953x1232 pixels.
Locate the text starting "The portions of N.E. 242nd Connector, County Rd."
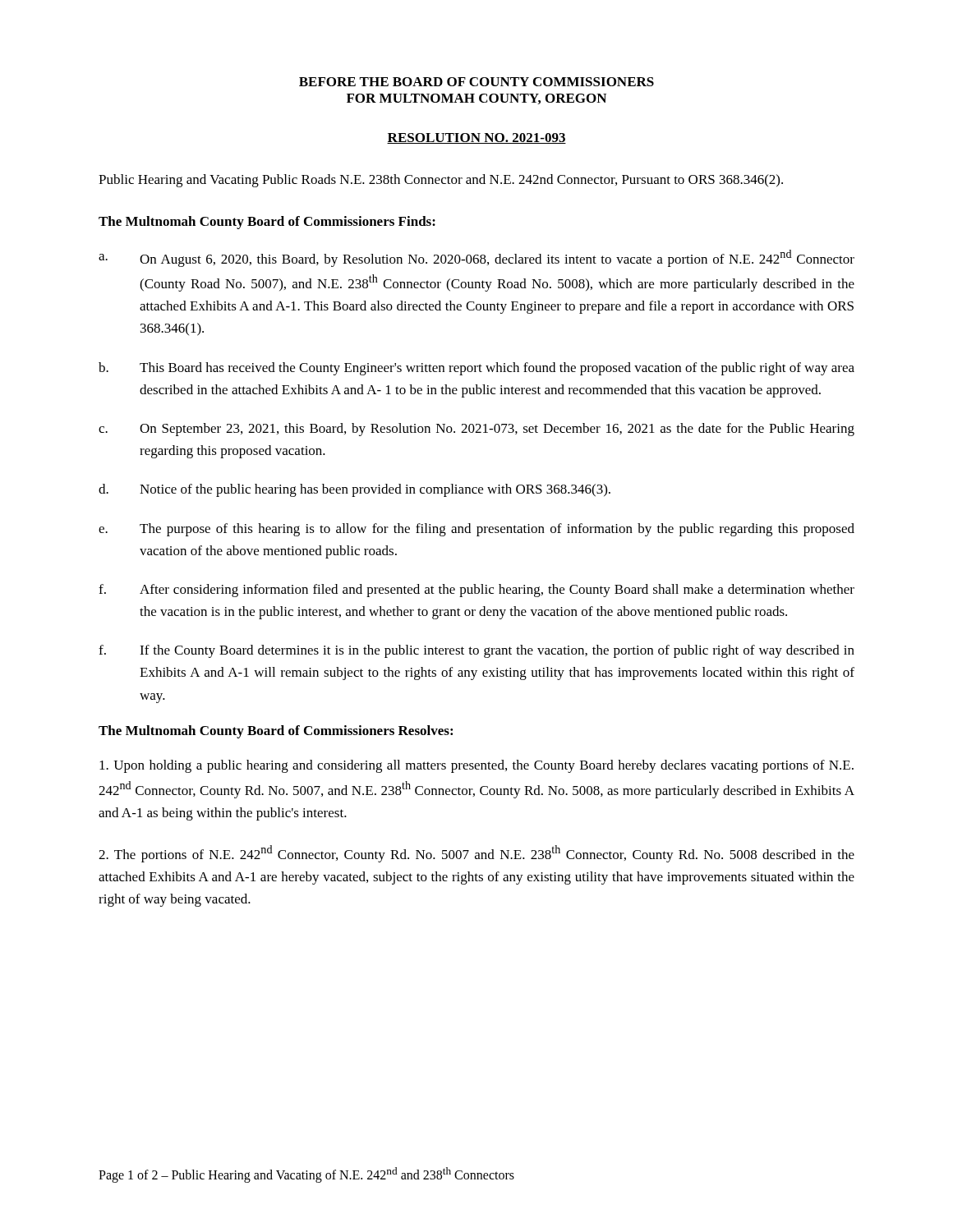(476, 875)
